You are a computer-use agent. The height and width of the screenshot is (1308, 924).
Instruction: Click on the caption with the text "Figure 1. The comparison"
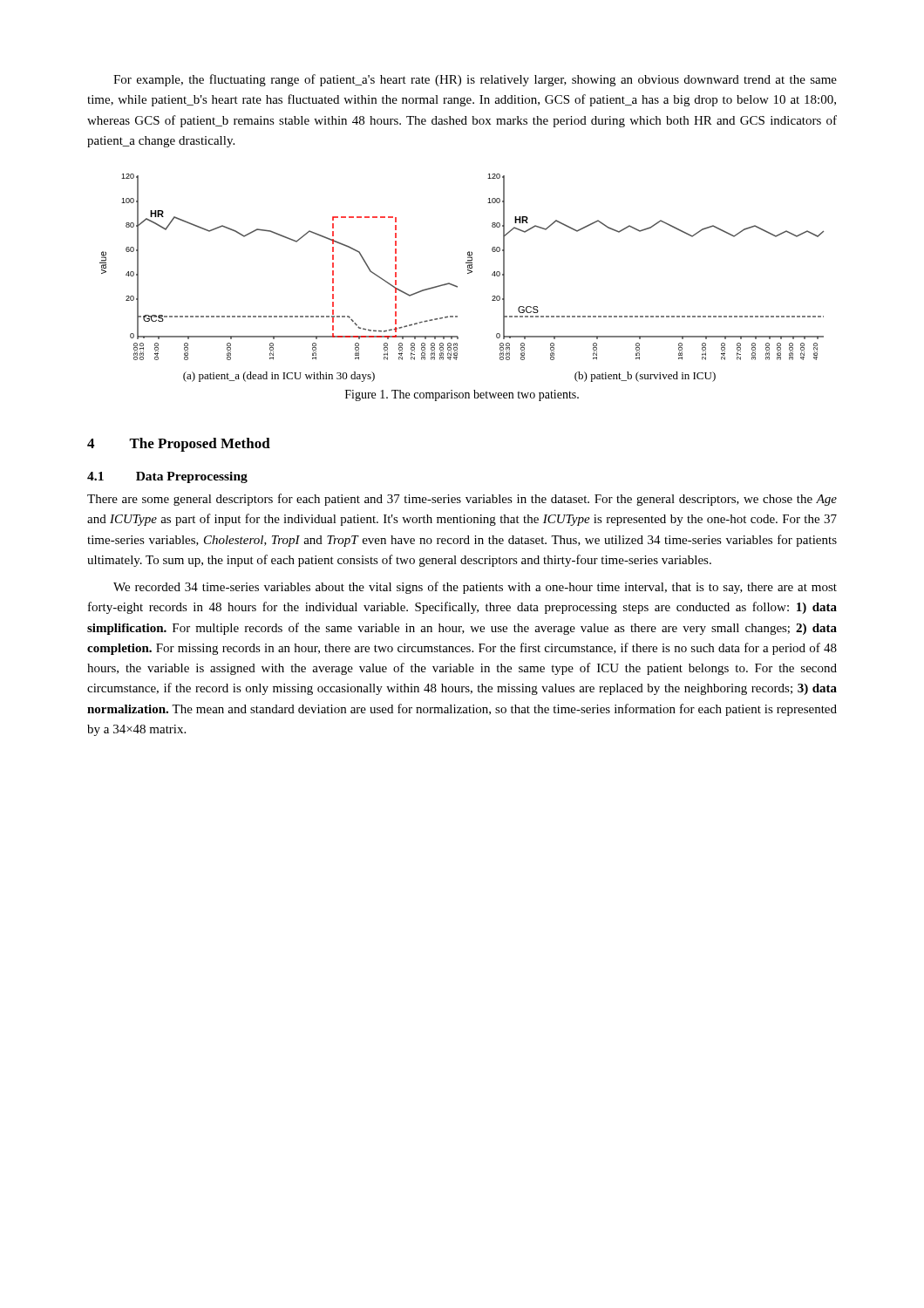[x=462, y=395]
